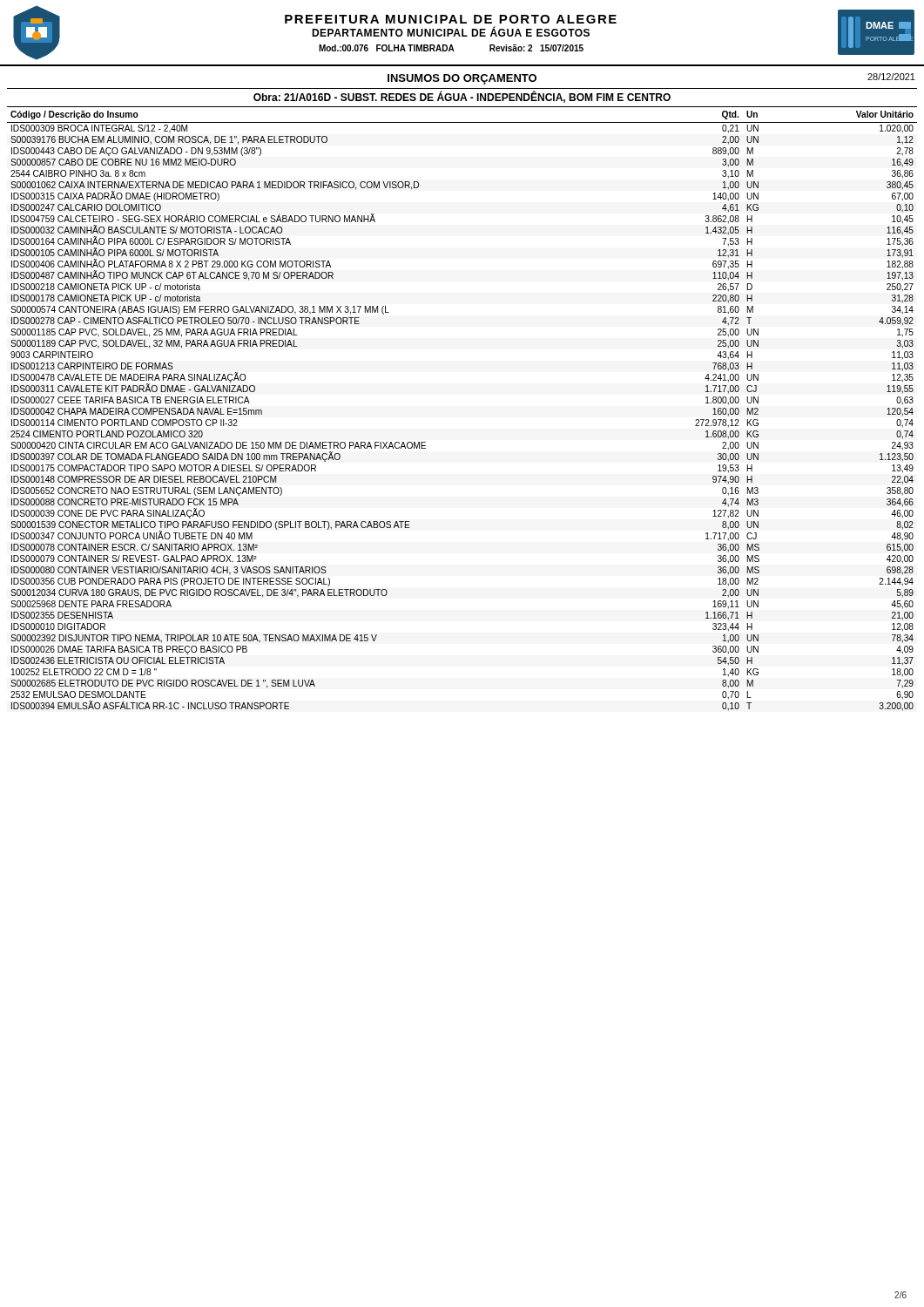Click on the table containing "IDS000039 CONE DE PVC PARA"
The width and height of the screenshot is (924, 1307).
(462, 410)
